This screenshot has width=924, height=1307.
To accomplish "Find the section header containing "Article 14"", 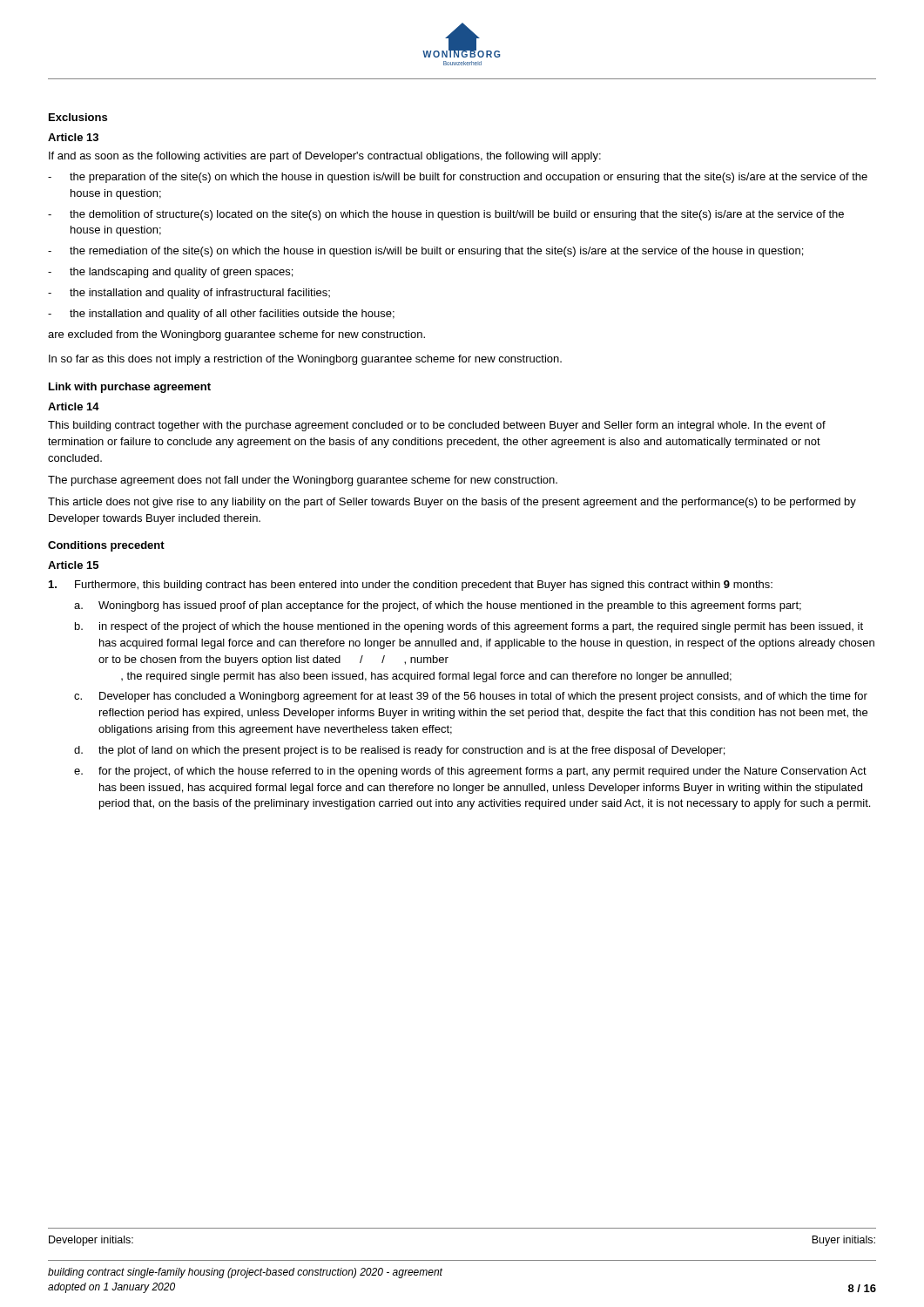I will (73, 407).
